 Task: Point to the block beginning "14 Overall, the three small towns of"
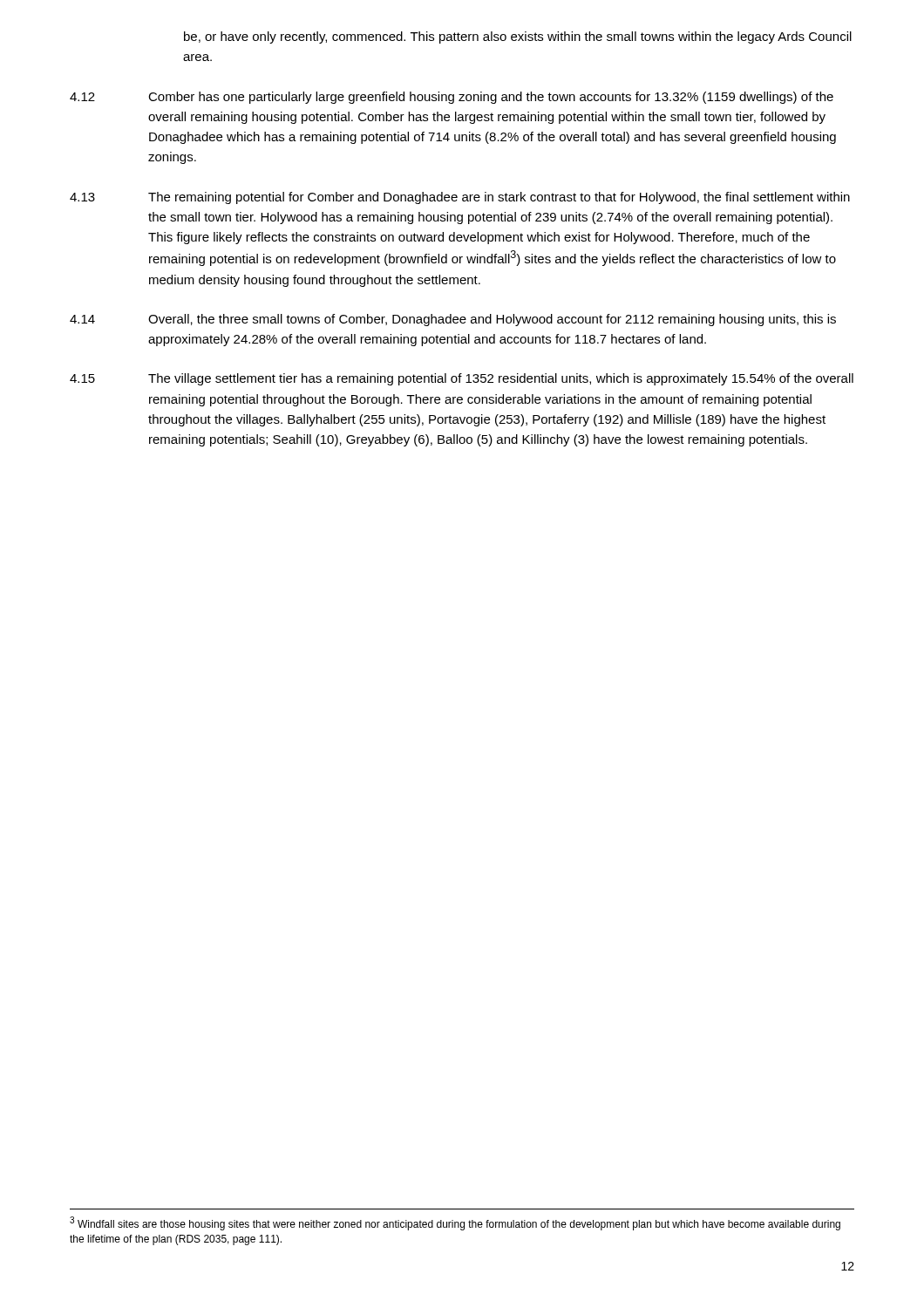pos(462,329)
